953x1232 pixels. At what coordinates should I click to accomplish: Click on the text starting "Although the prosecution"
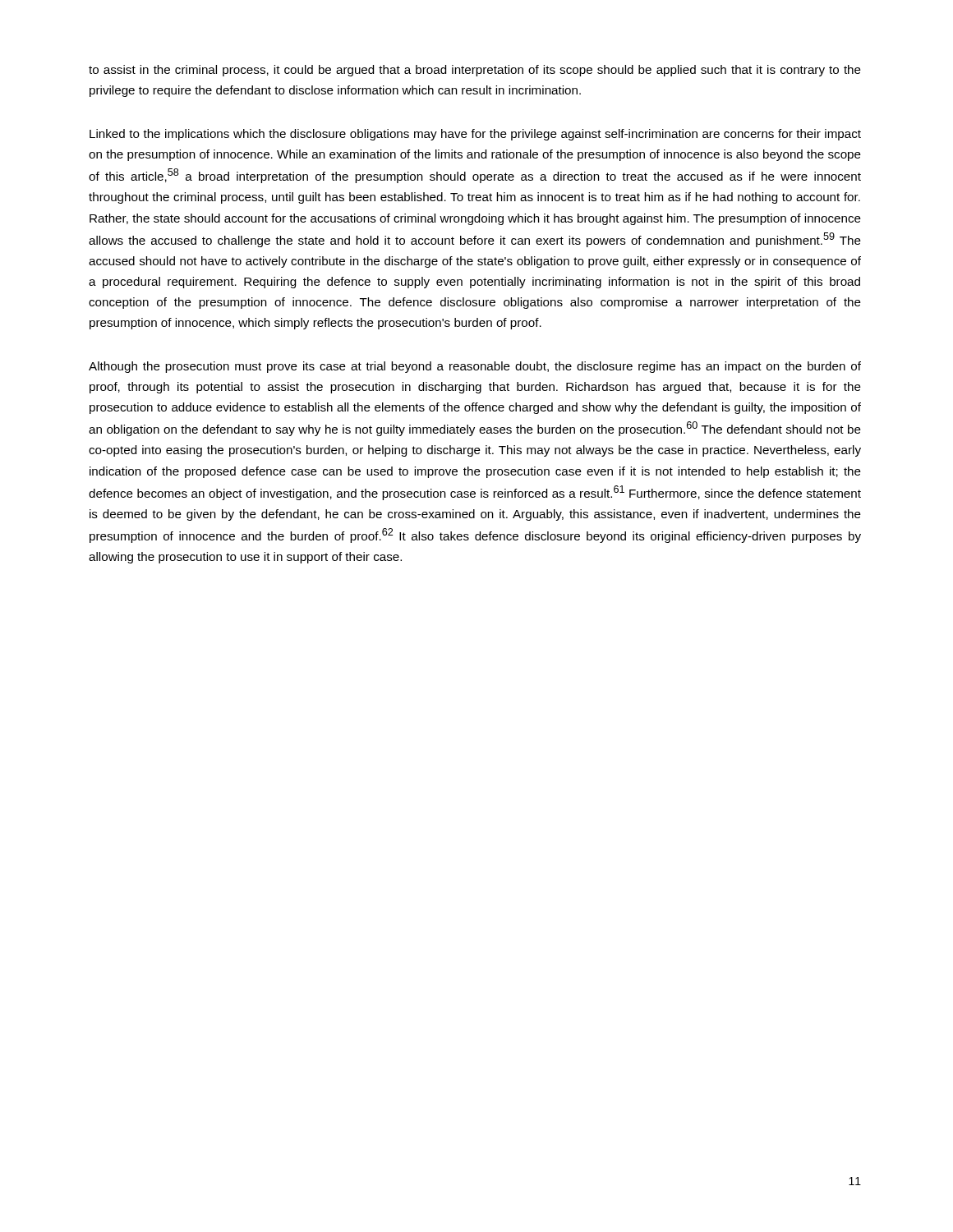point(475,461)
